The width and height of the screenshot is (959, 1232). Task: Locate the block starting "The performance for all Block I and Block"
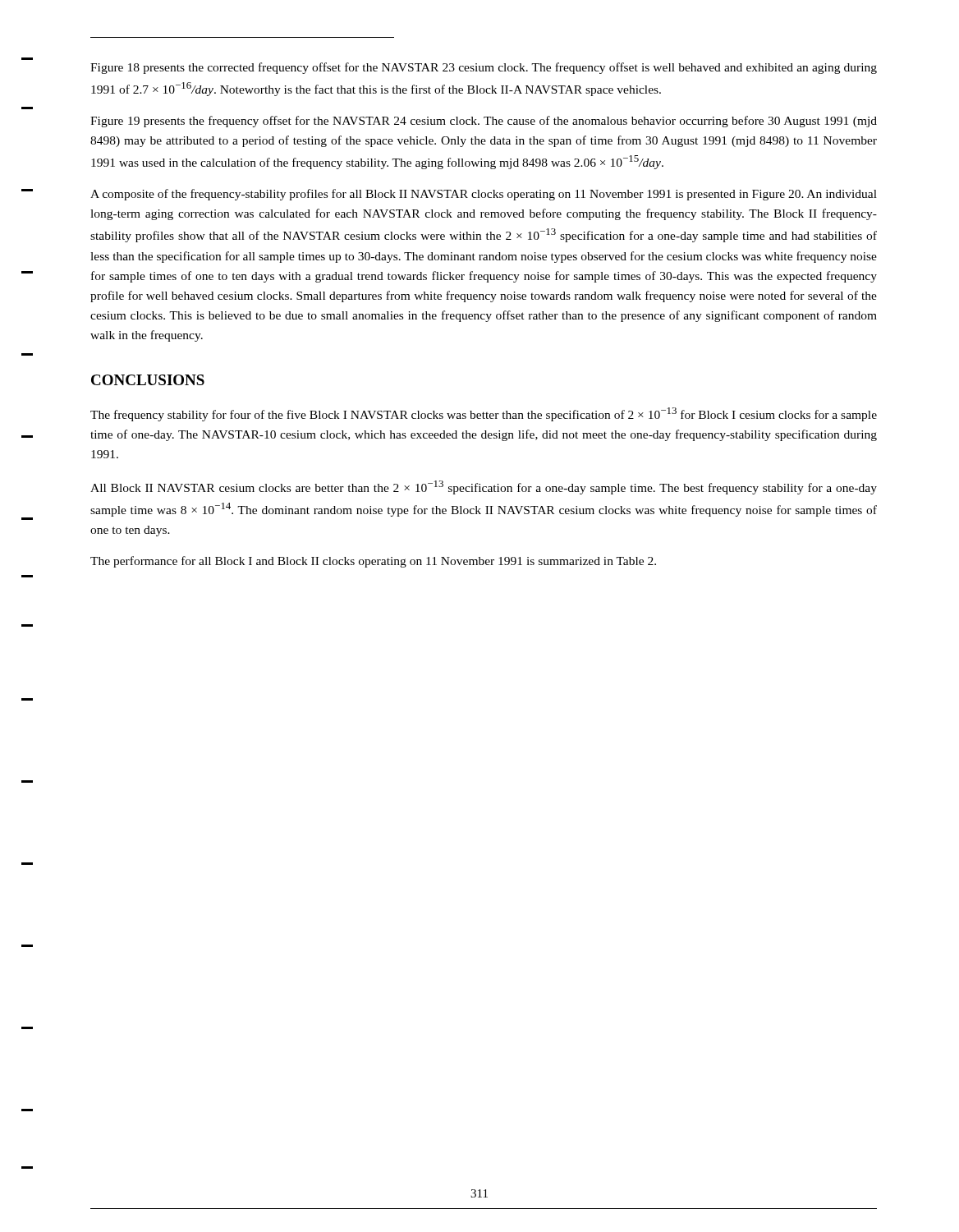point(374,561)
